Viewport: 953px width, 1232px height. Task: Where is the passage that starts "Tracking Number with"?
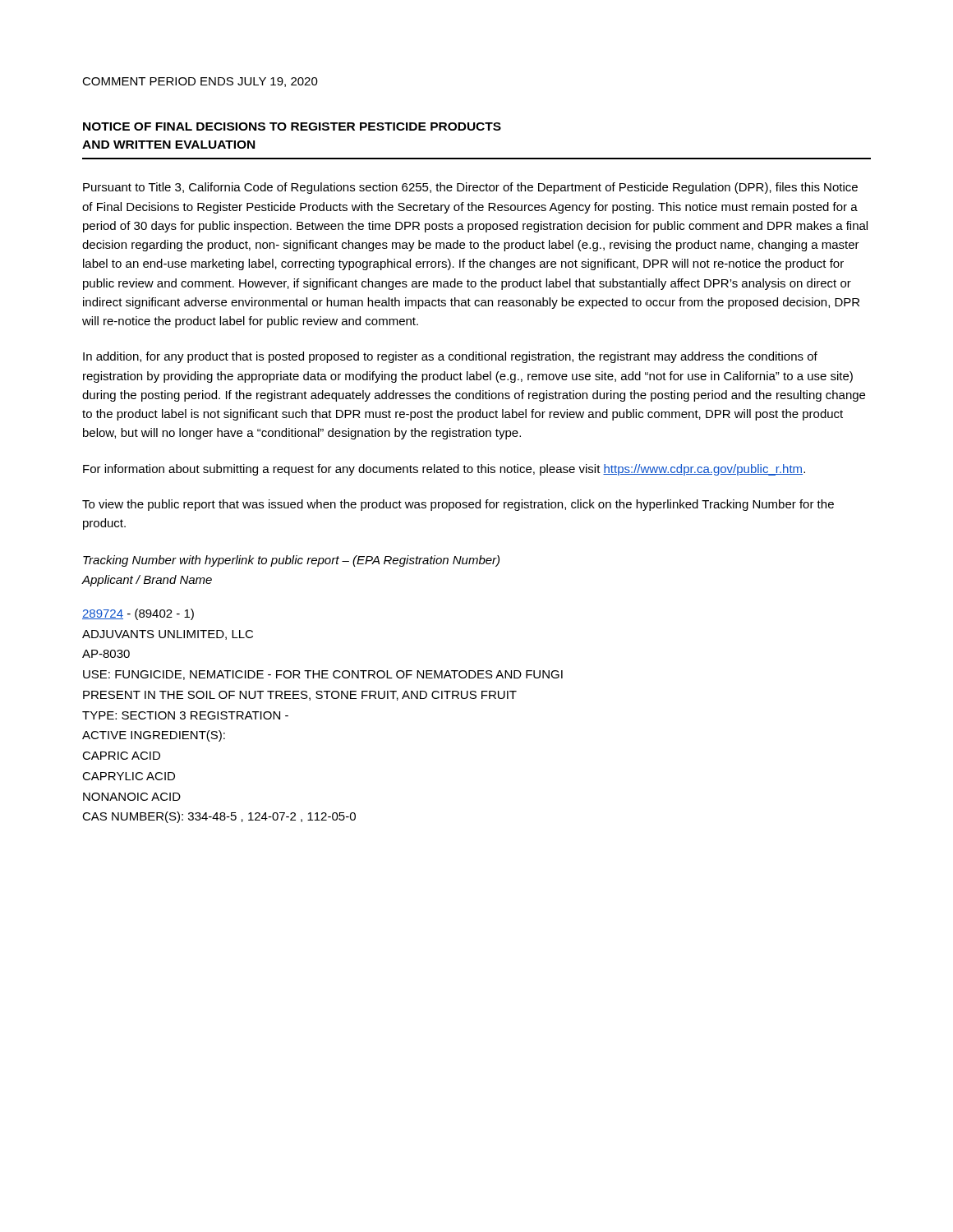(x=291, y=570)
